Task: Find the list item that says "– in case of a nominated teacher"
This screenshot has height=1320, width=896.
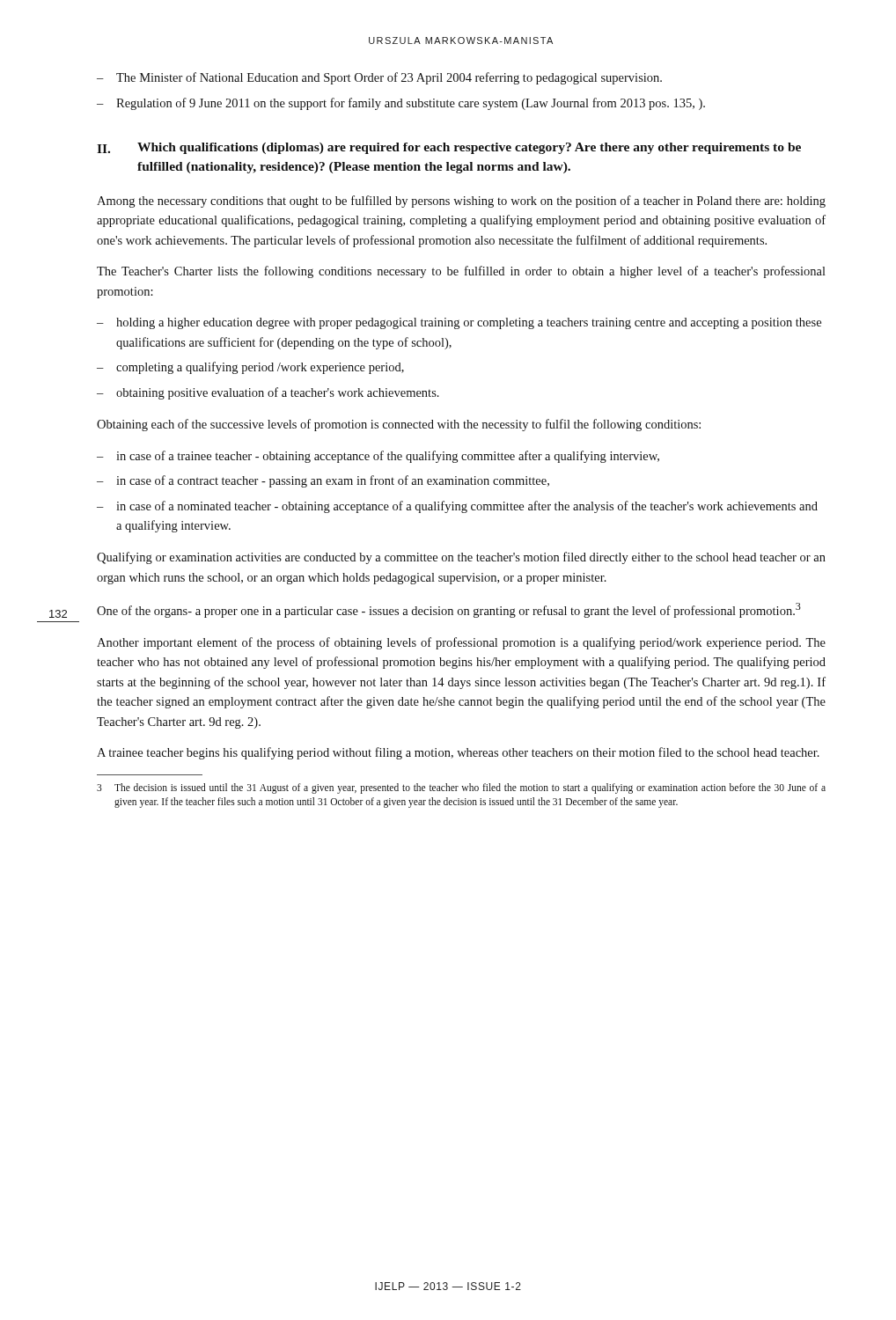Action: click(461, 516)
